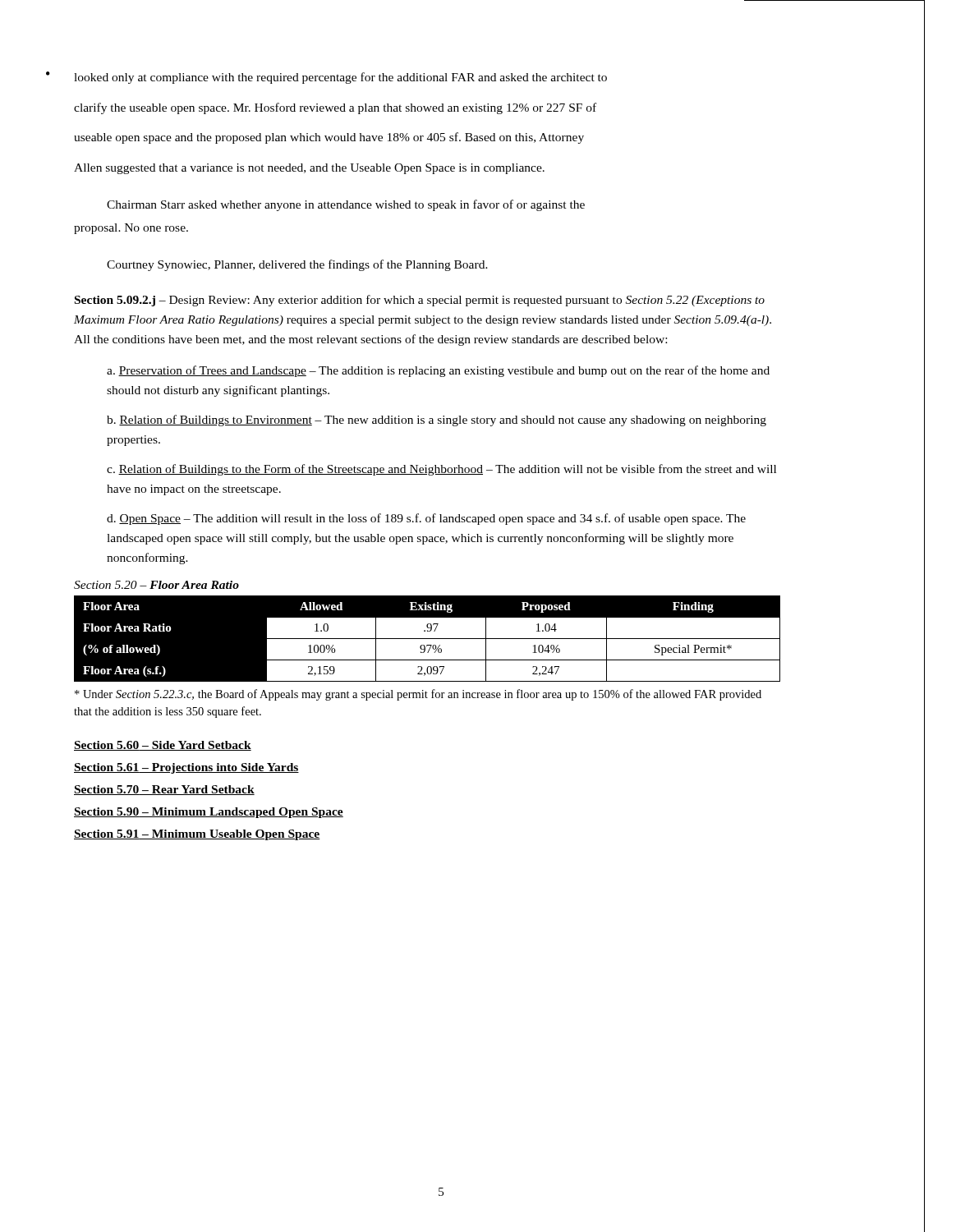Where is the passage that starts "Section 5.70 – Rear"?
This screenshot has width=956, height=1232.
(164, 790)
